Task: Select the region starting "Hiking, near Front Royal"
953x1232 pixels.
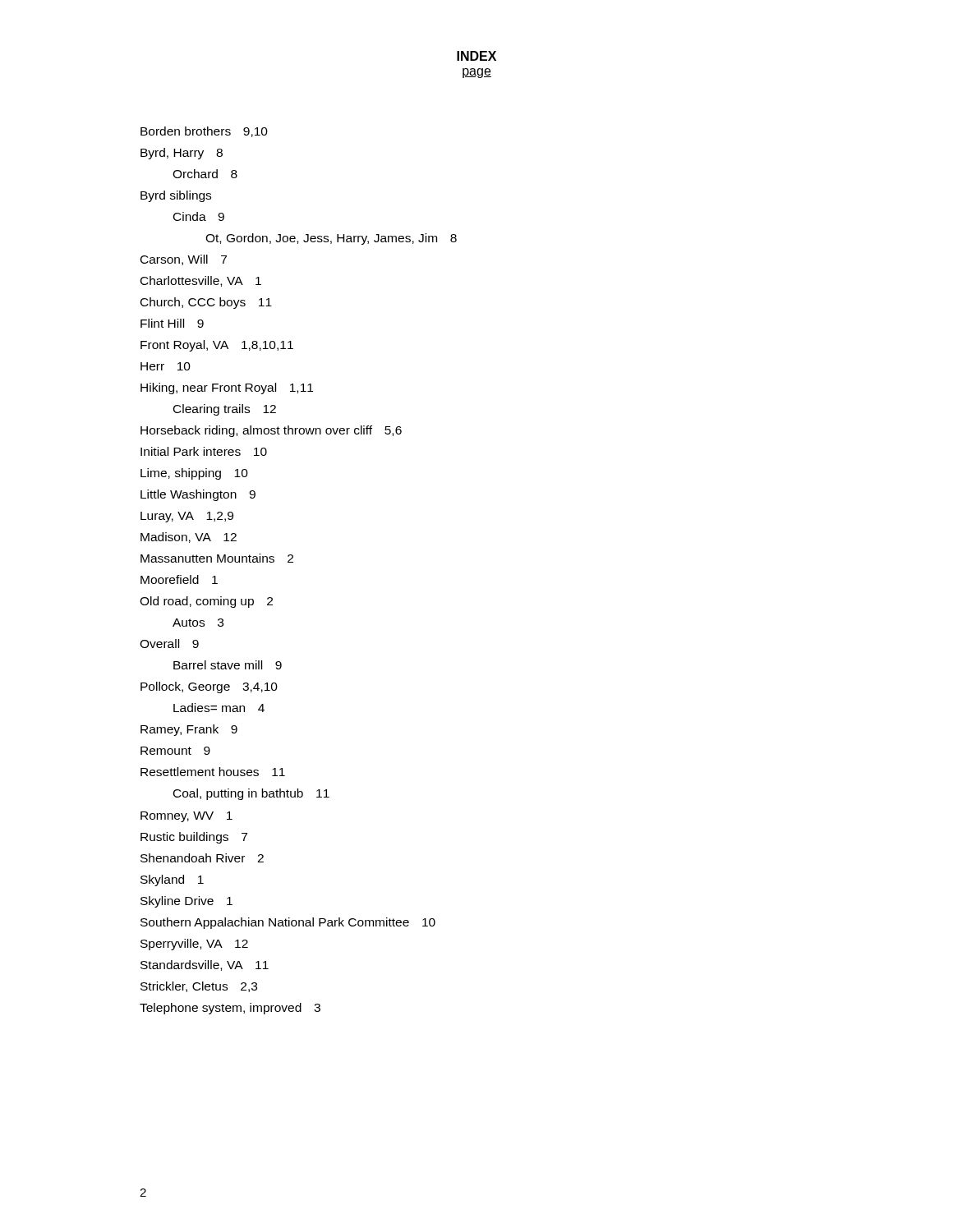Action: tap(227, 388)
